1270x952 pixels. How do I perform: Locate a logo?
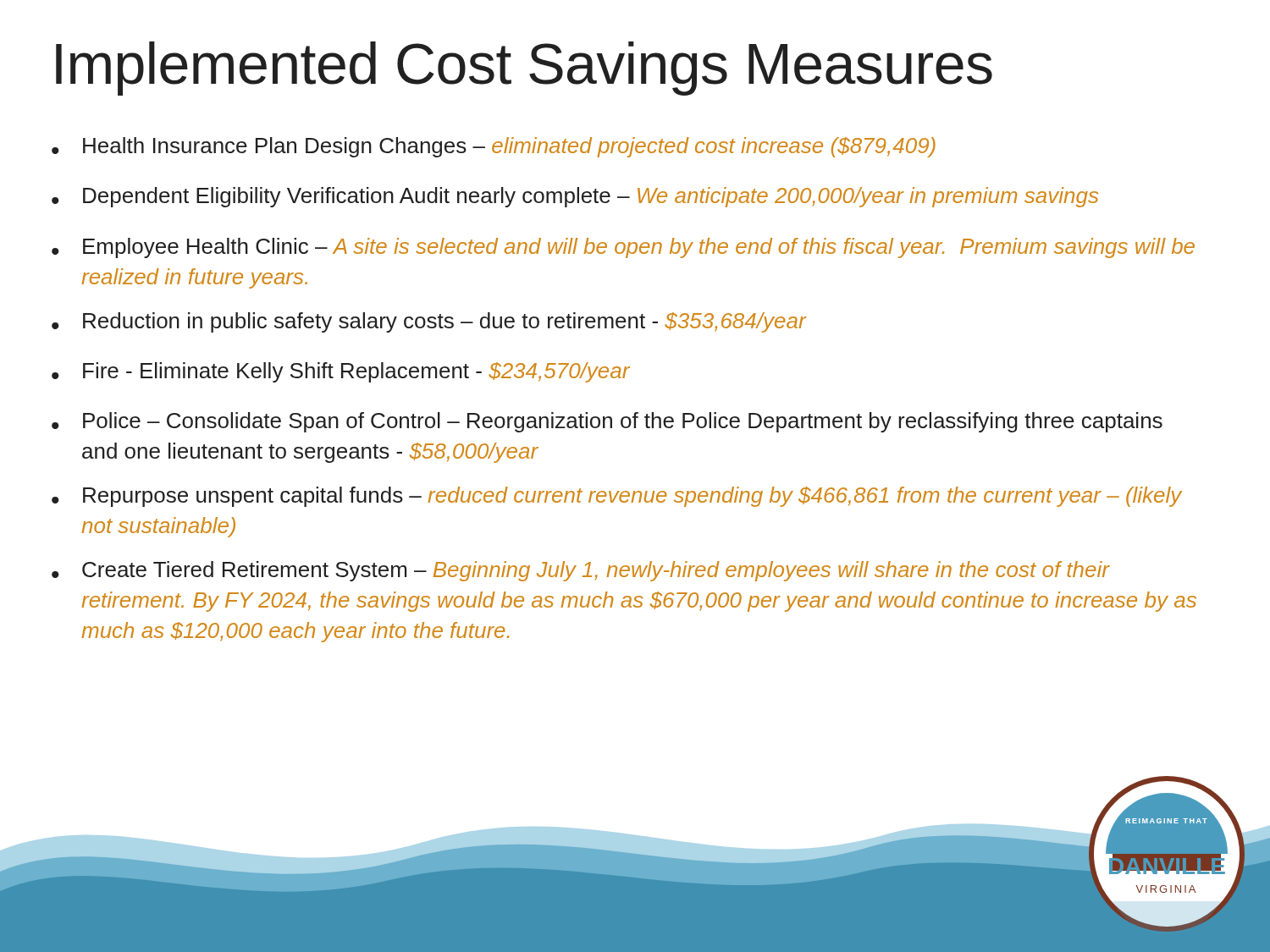[x=1167, y=854]
